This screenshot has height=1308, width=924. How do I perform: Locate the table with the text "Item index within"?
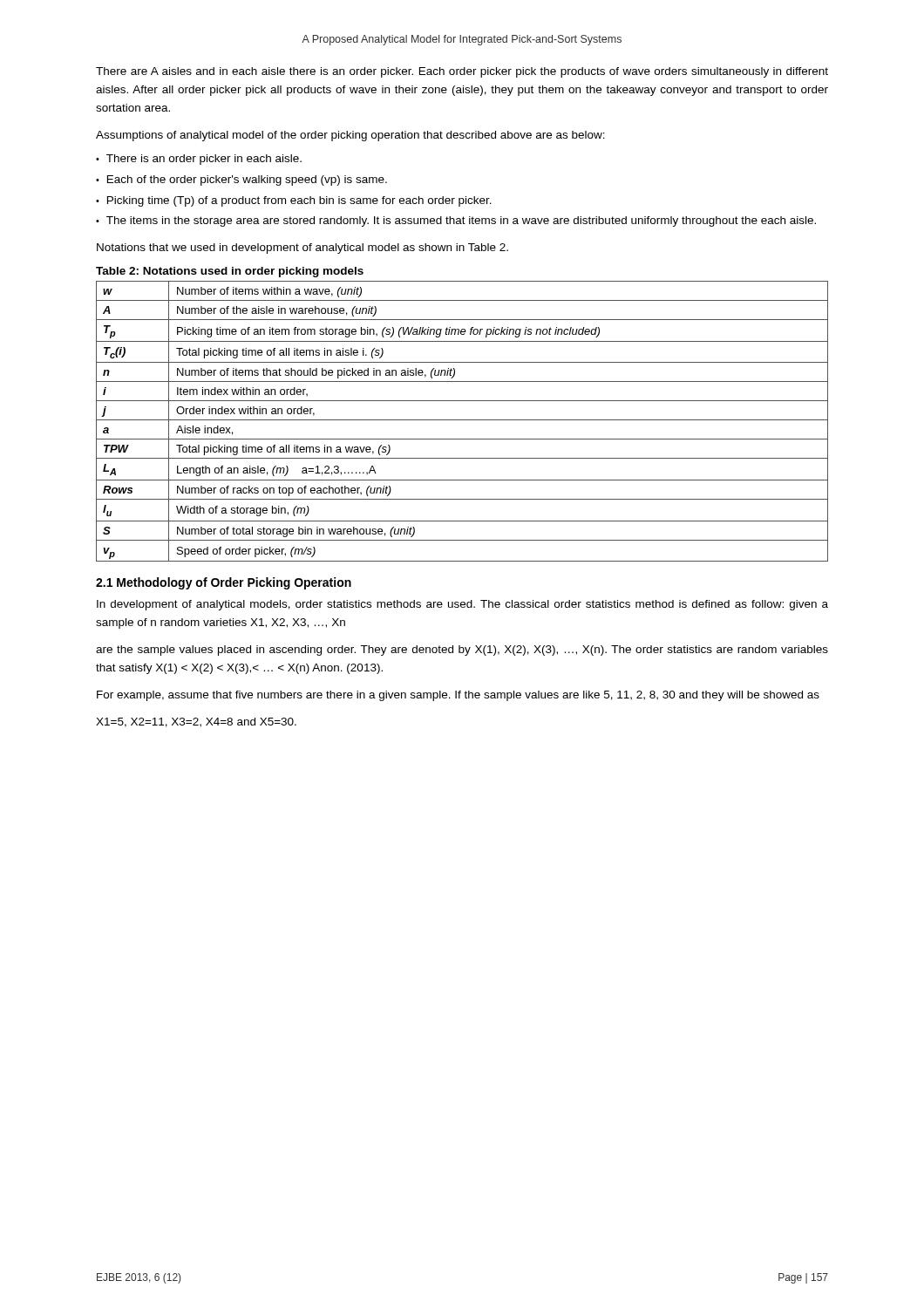462,421
